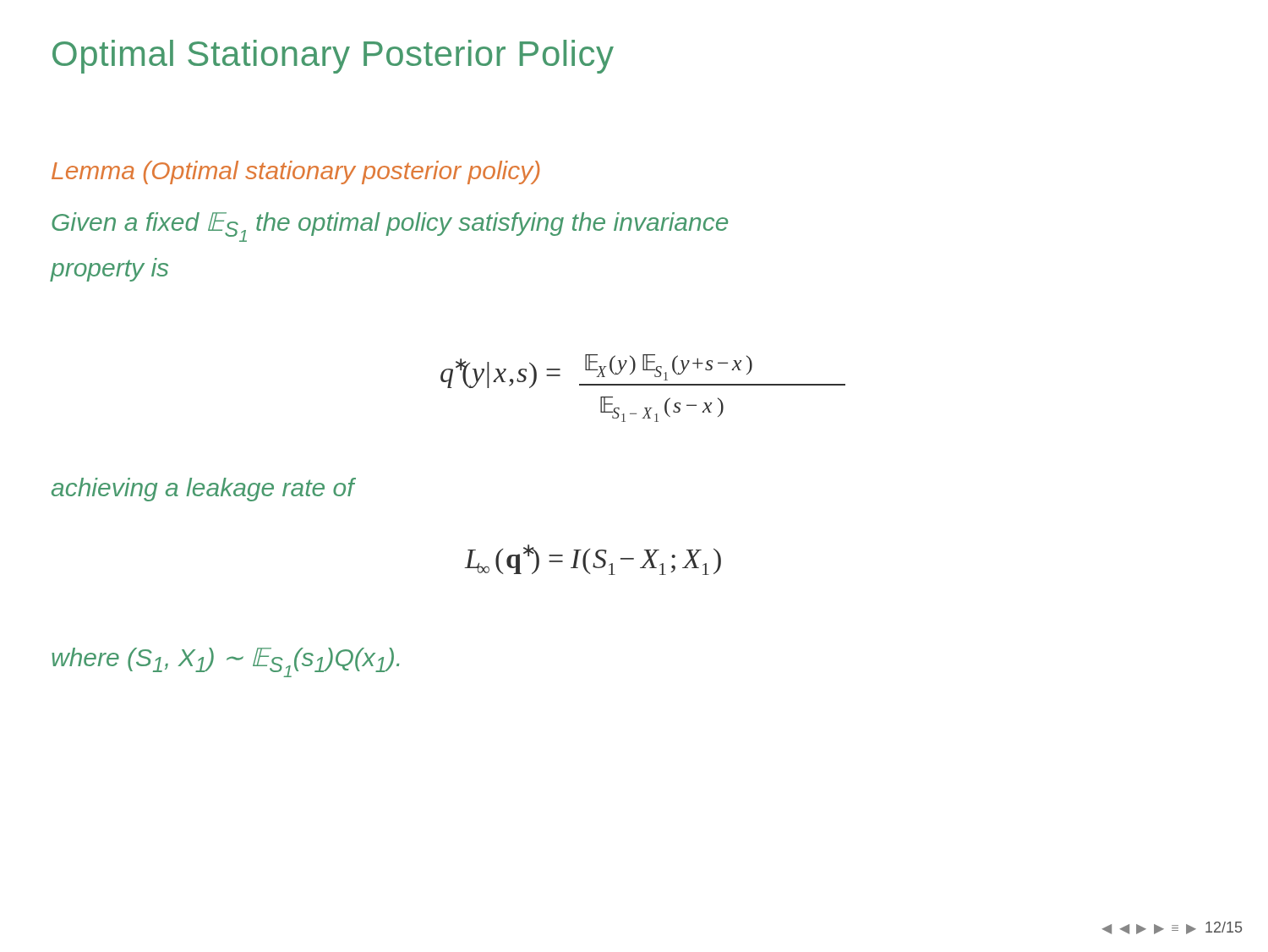This screenshot has width=1268, height=952.
Task: Select the section header that reads "Lemma (Optimal stationary posterior policy)"
Action: 296,170
